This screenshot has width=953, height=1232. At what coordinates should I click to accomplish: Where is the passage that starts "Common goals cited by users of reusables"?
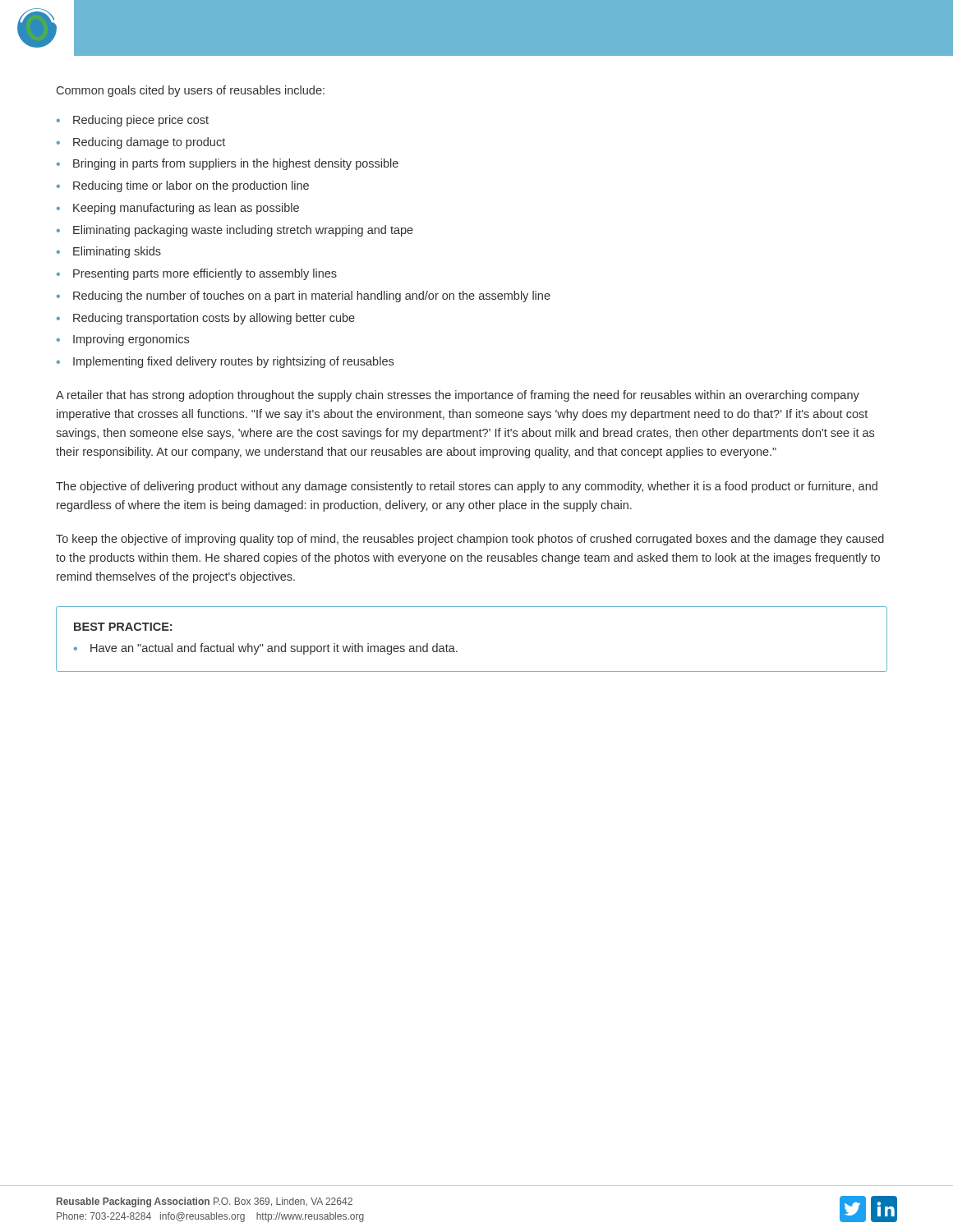[x=191, y=90]
